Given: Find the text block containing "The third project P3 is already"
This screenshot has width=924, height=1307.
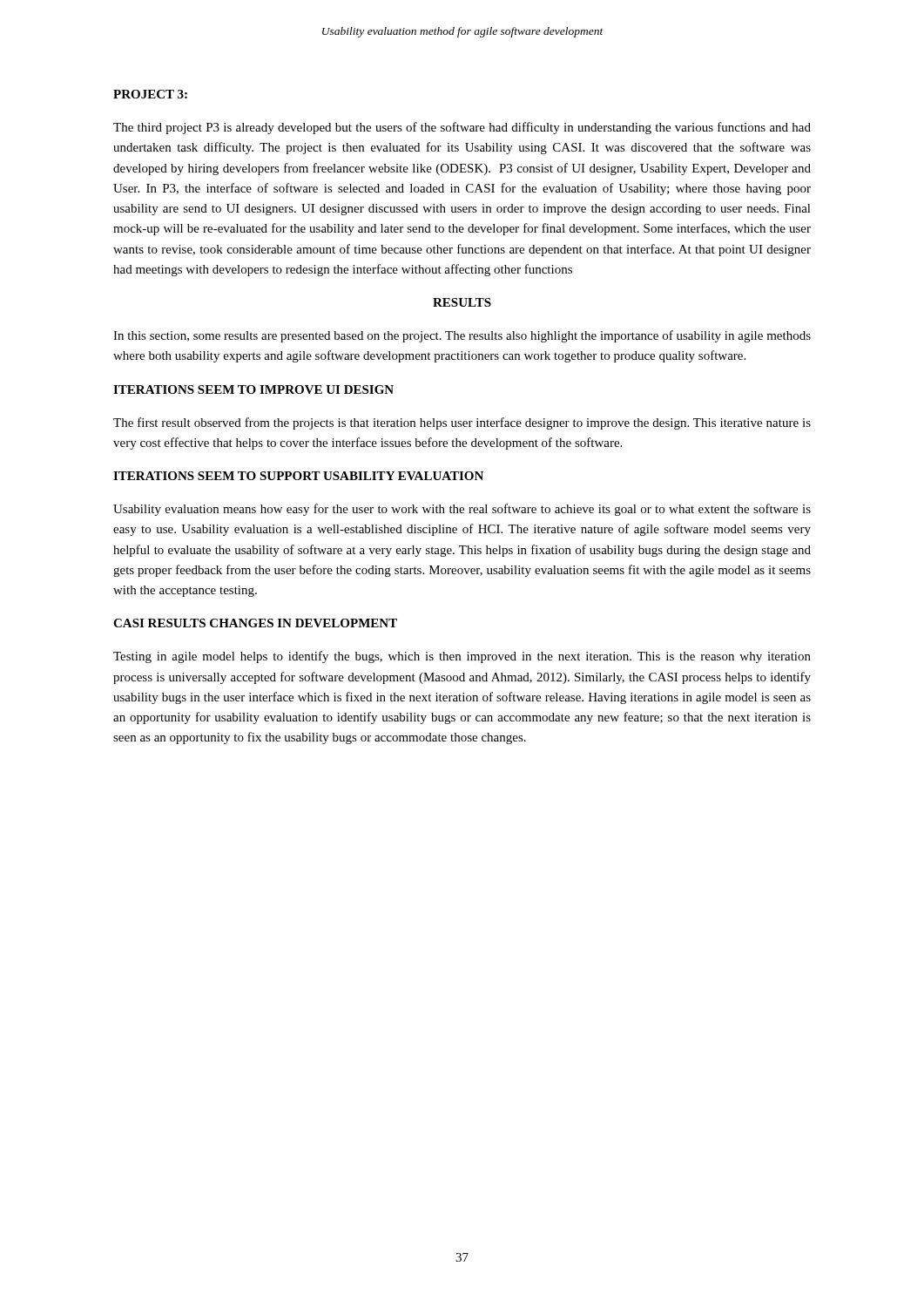Looking at the screenshot, I should click(x=462, y=198).
